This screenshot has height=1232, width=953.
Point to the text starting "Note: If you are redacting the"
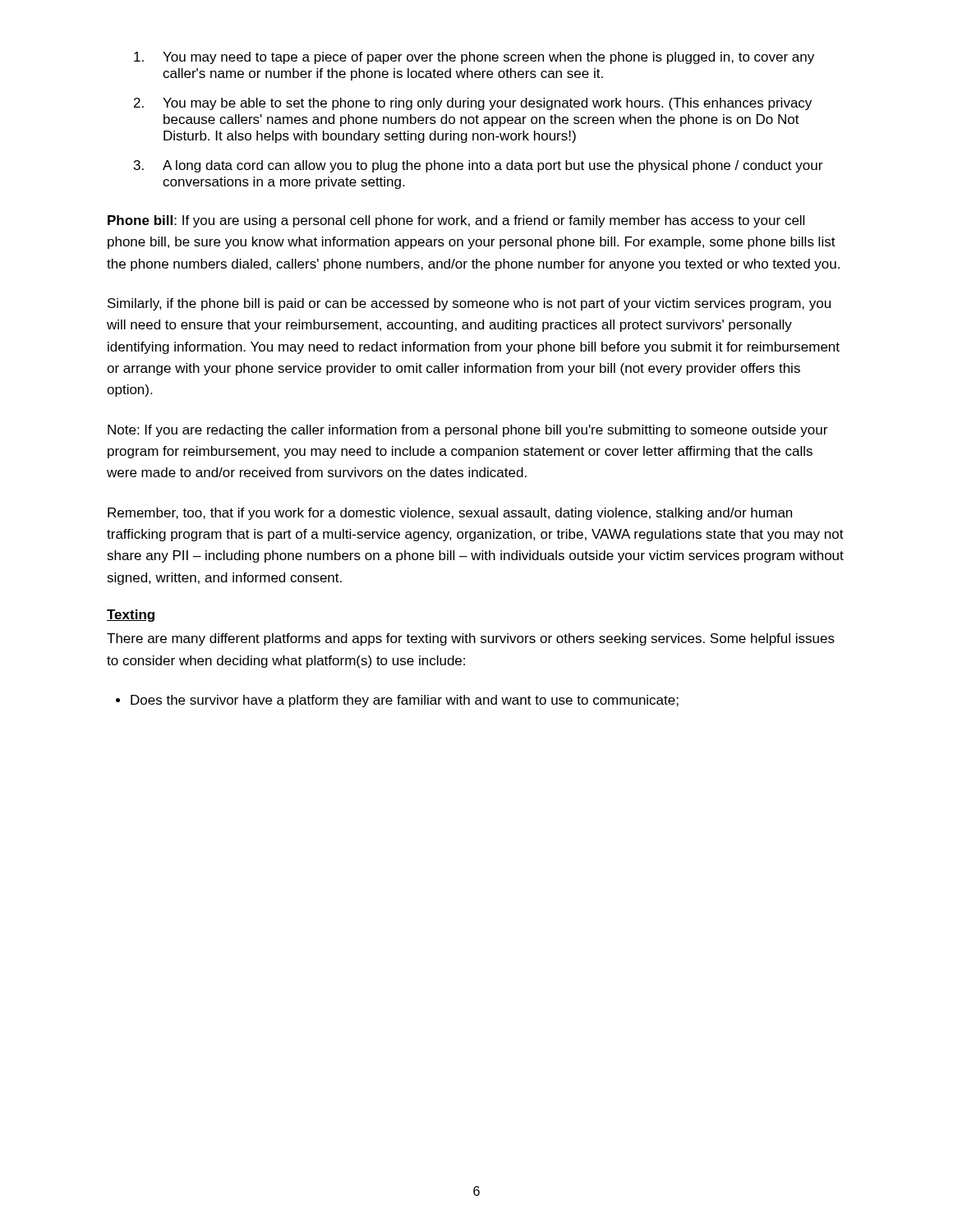[x=467, y=451]
